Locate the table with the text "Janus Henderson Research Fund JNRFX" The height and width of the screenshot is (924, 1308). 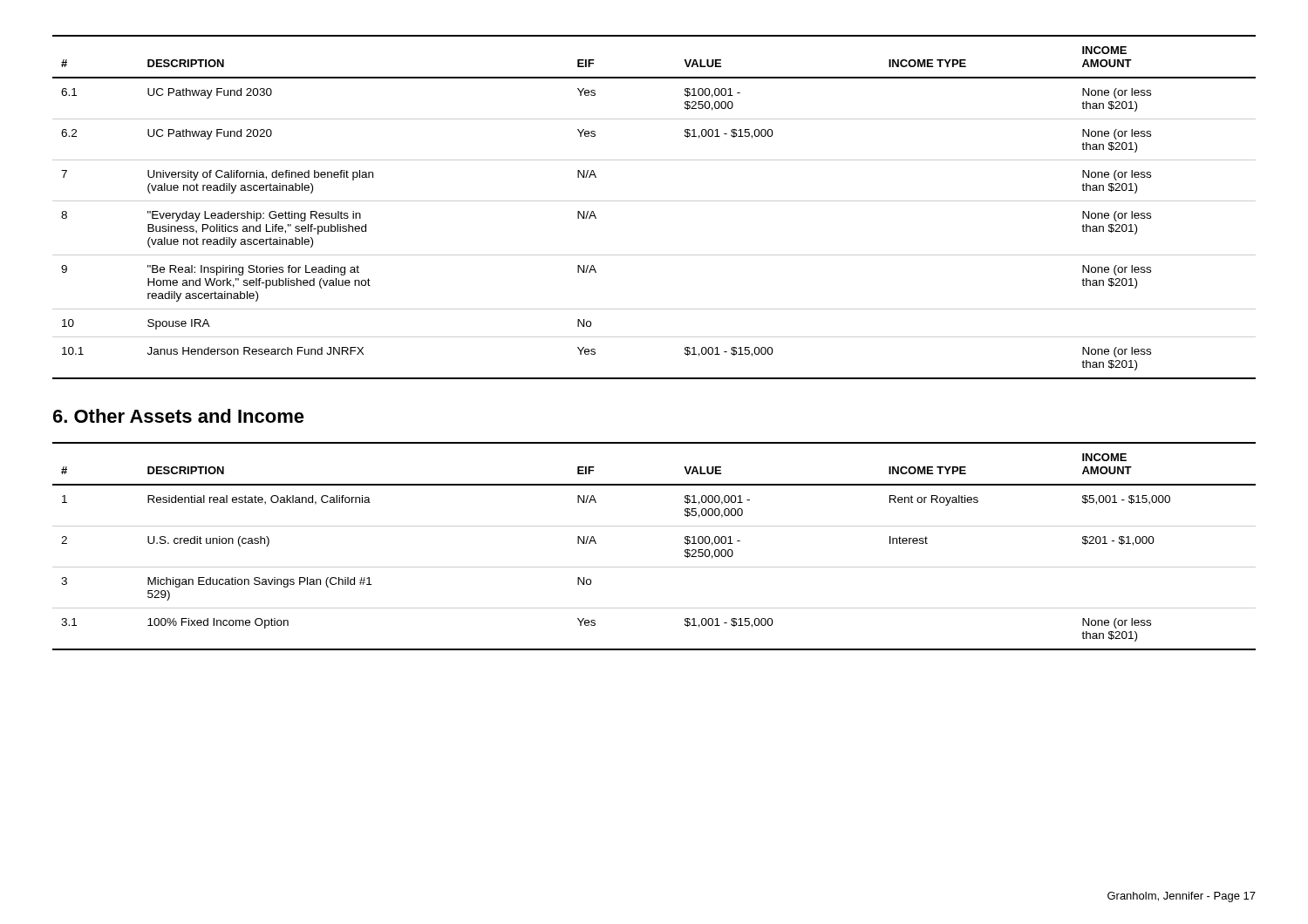654,207
